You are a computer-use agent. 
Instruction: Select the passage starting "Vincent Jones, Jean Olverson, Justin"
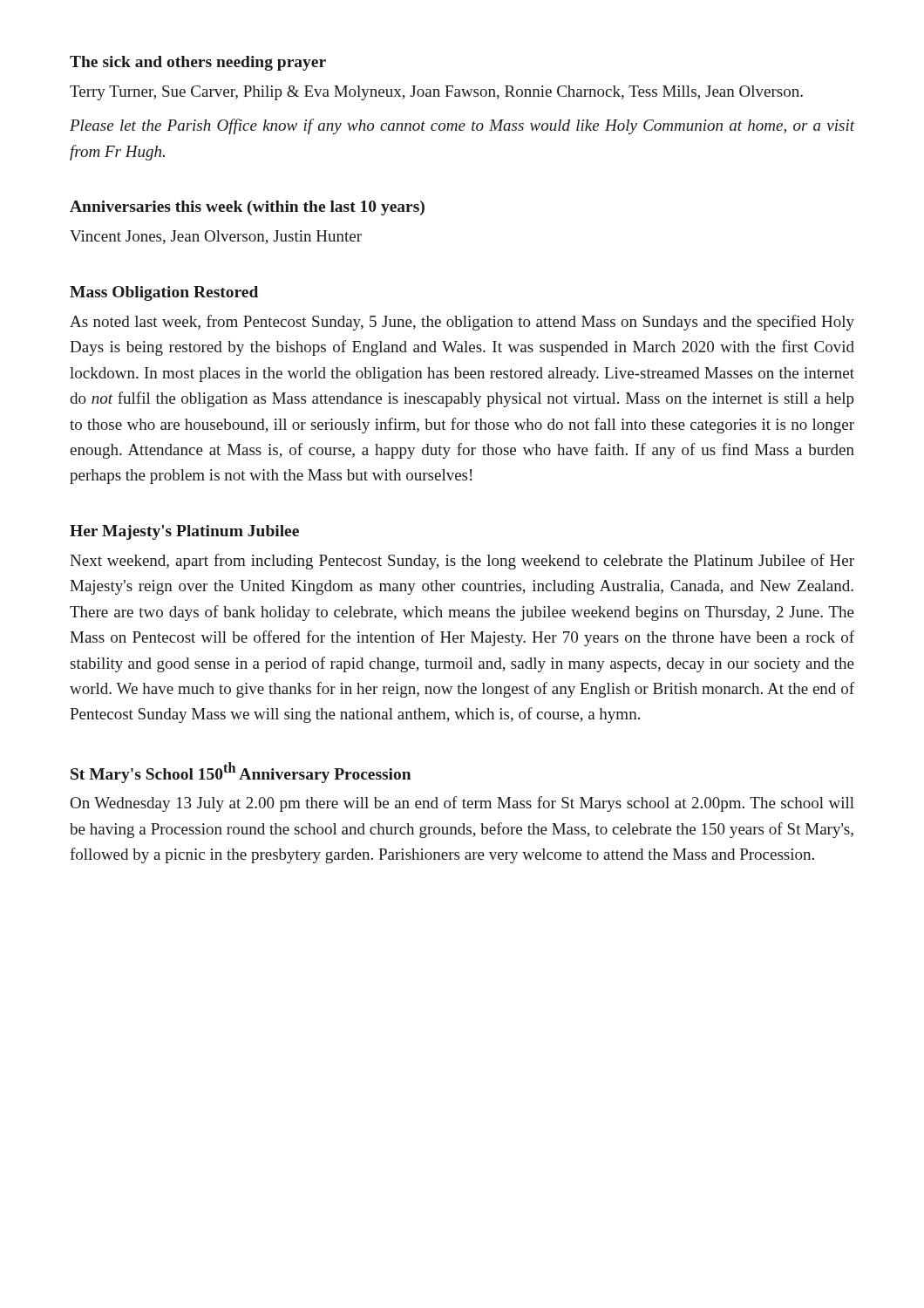216,236
